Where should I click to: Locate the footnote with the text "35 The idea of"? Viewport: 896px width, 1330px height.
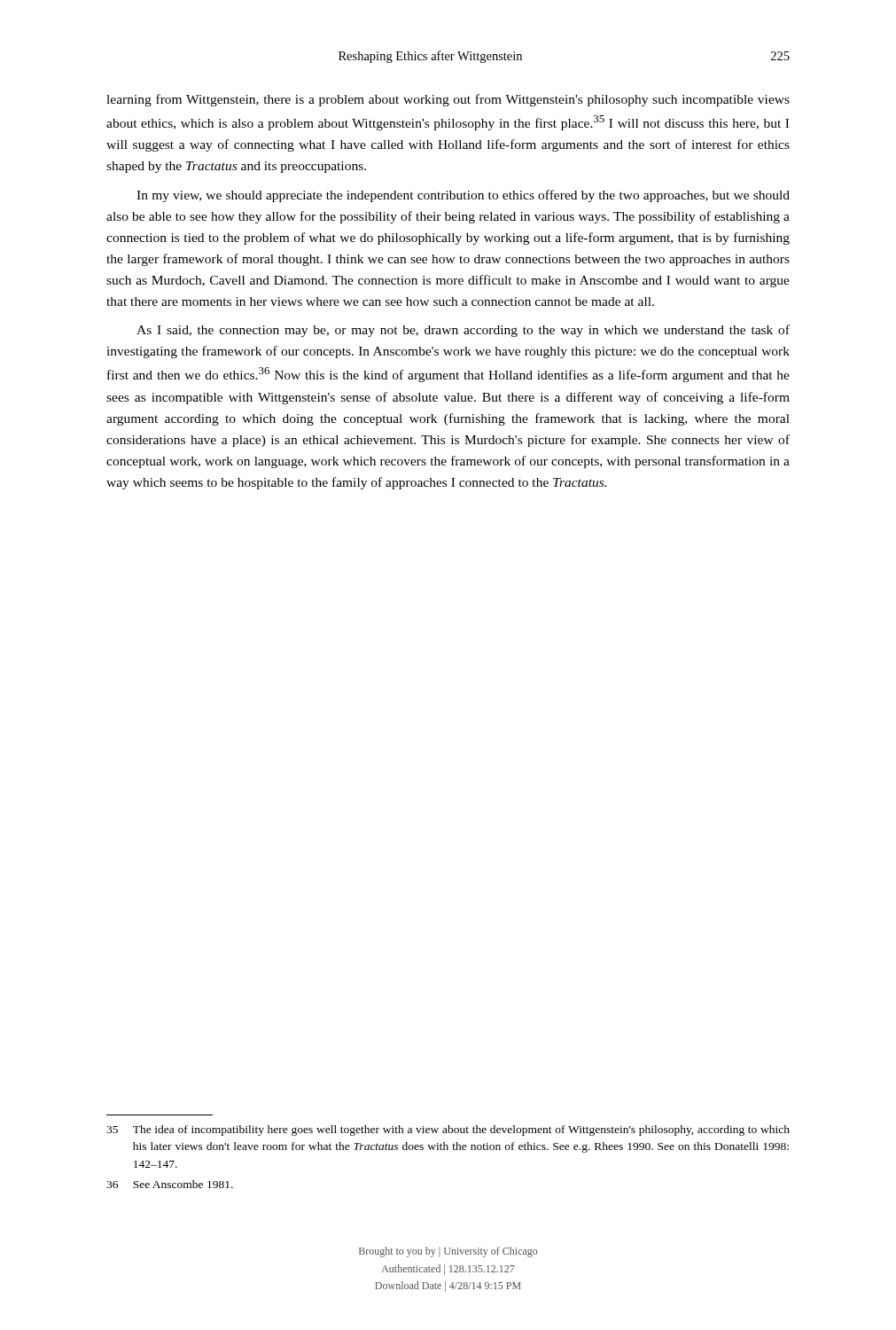click(448, 1147)
